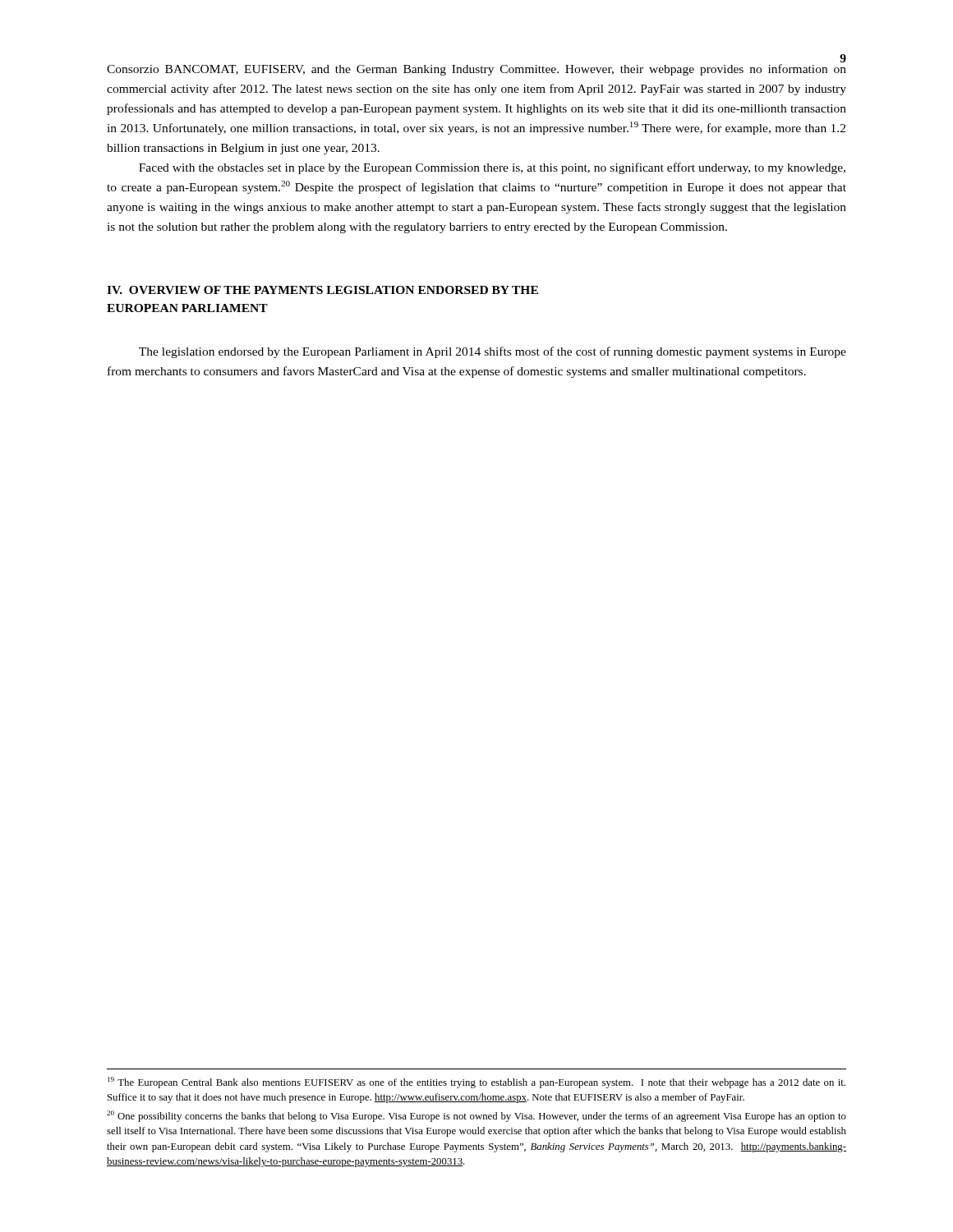953x1232 pixels.
Task: Locate the section header
Action: click(x=476, y=299)
